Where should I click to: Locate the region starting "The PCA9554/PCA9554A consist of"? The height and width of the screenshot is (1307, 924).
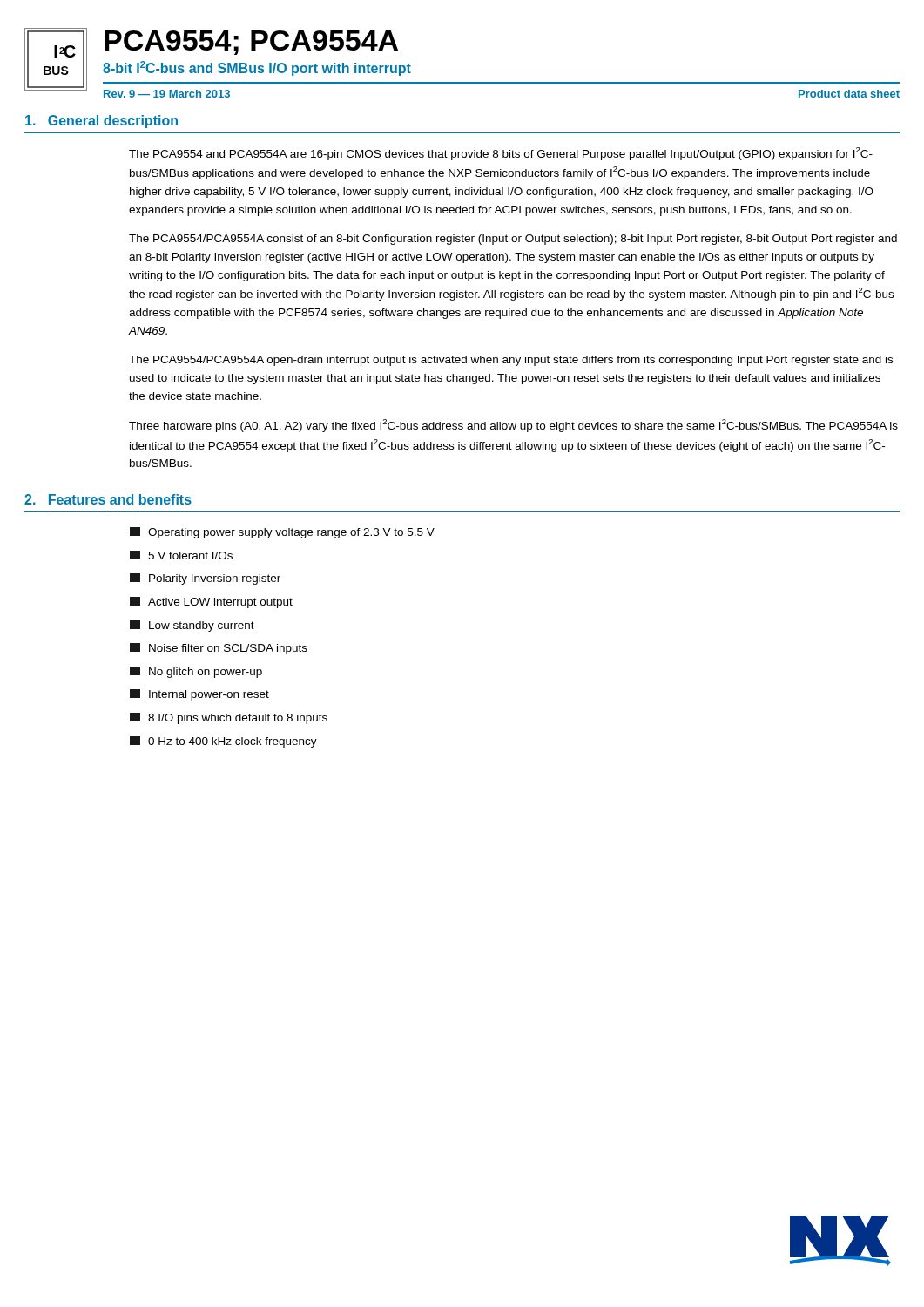(x=513, y=284)
